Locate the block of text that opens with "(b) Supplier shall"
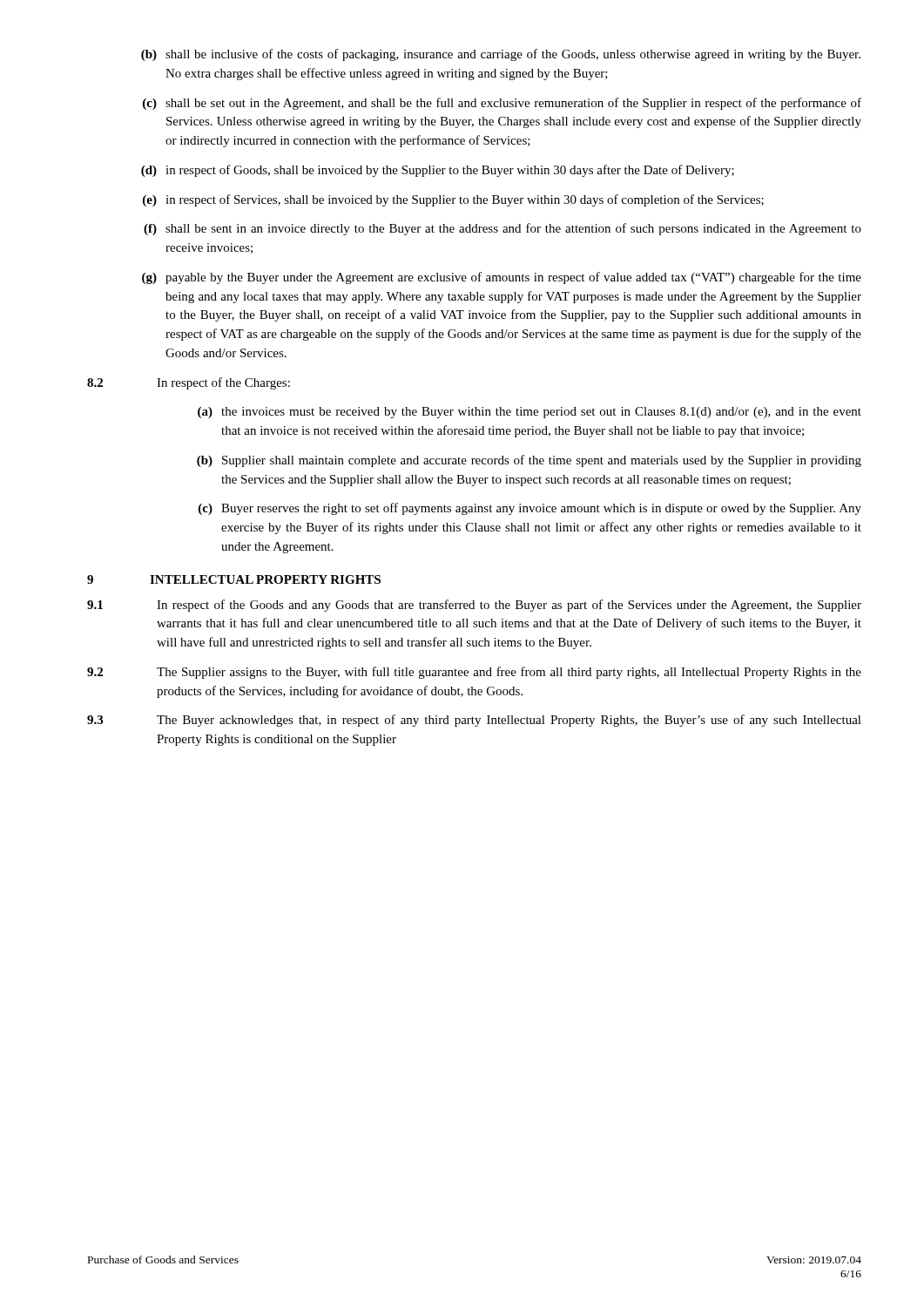The image size is (924, 1307). click(506, 470)
